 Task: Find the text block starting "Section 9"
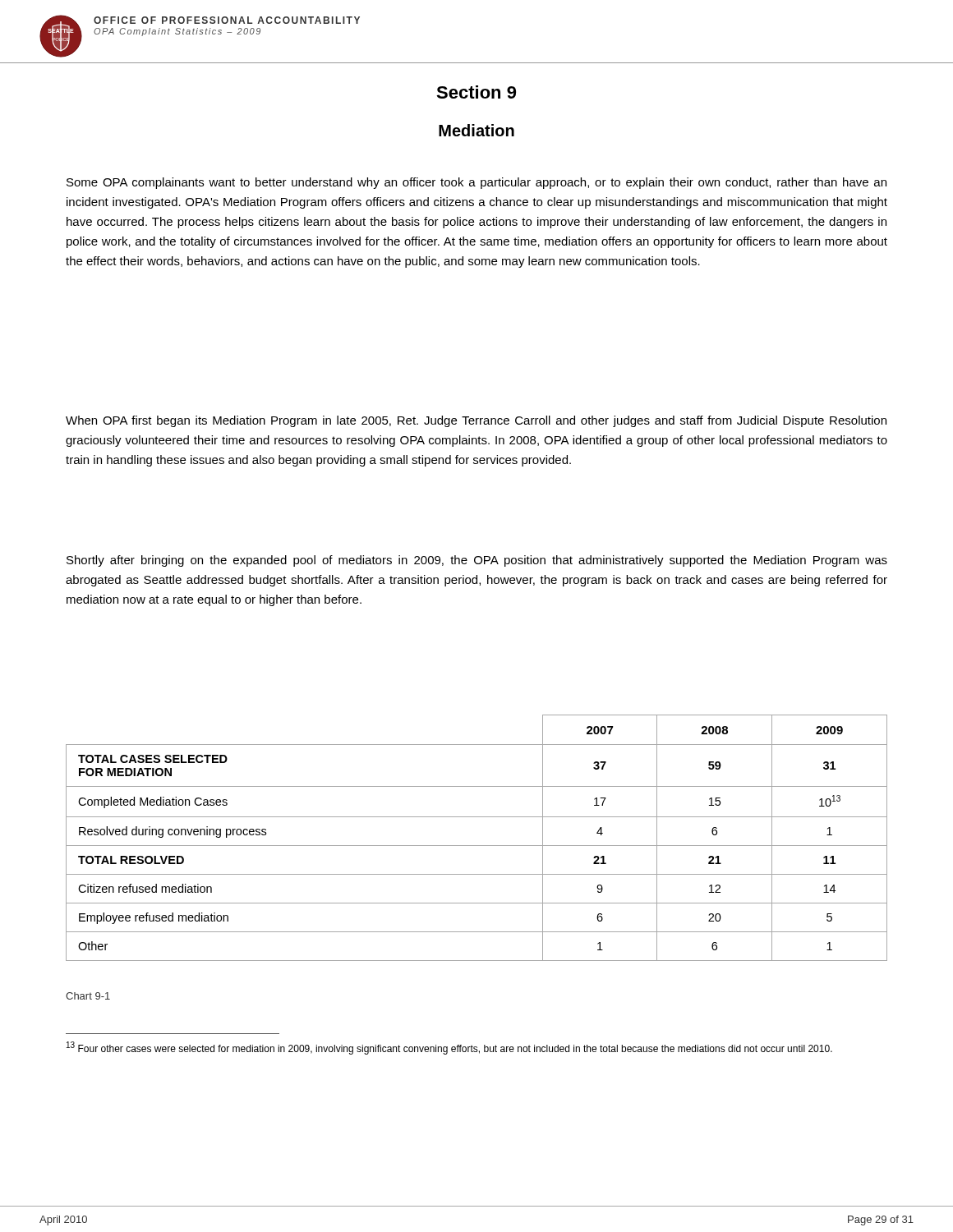tap(476, 92)
